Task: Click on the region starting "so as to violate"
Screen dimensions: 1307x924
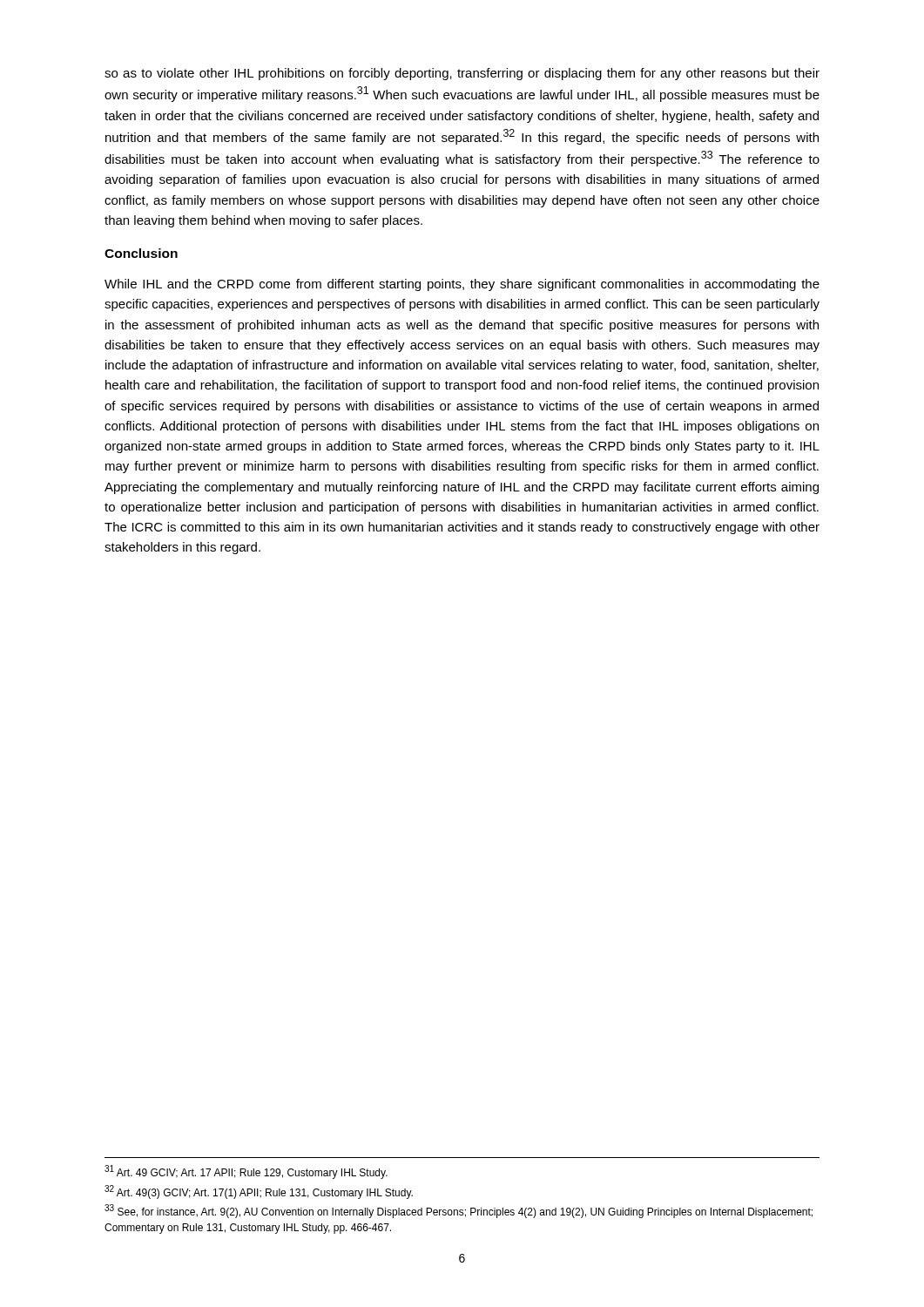Action: coord(462,146)
